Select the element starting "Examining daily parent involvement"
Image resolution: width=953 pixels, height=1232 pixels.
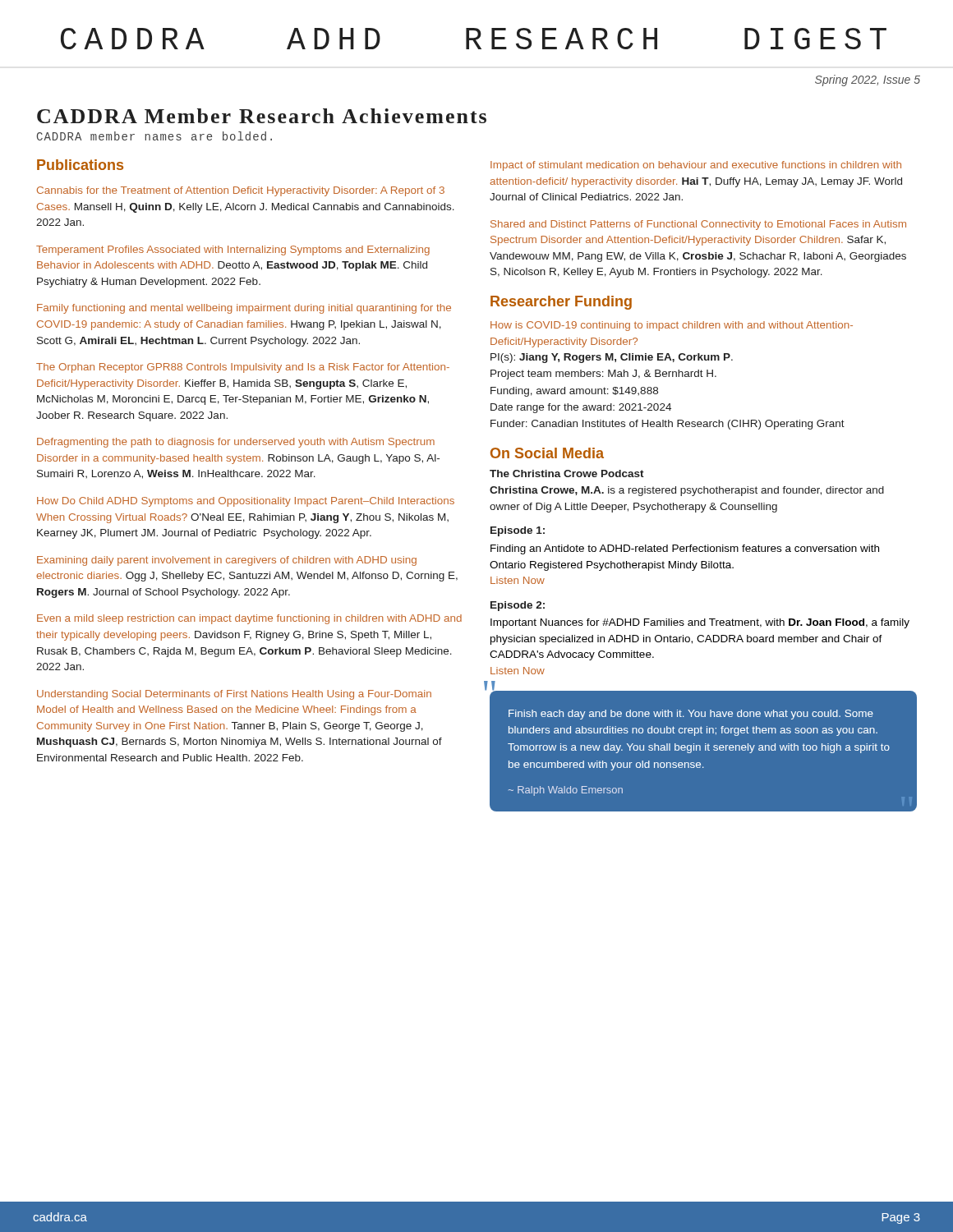click(x=247, y=576)
